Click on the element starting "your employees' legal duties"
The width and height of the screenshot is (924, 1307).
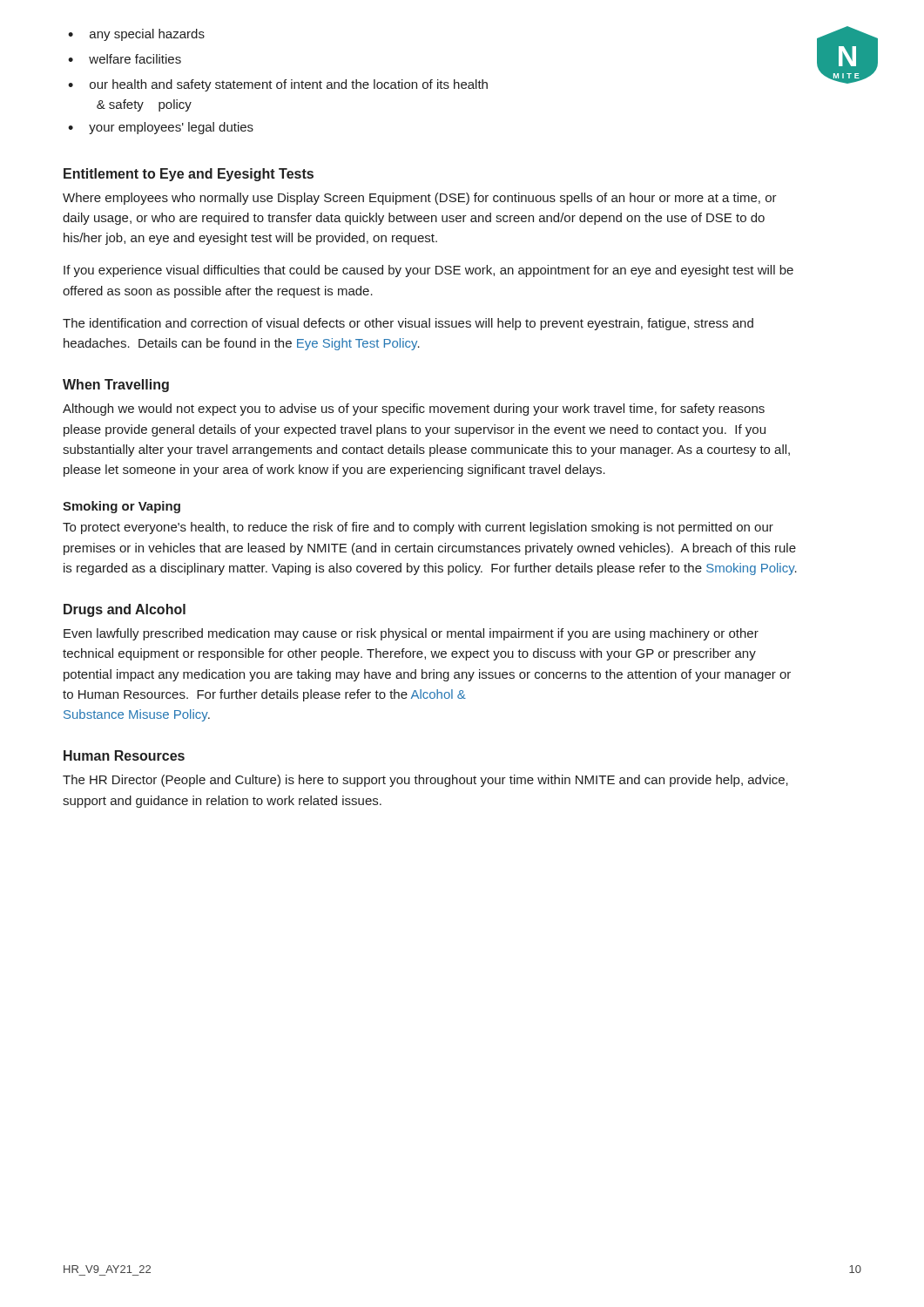tap(161, 128)
